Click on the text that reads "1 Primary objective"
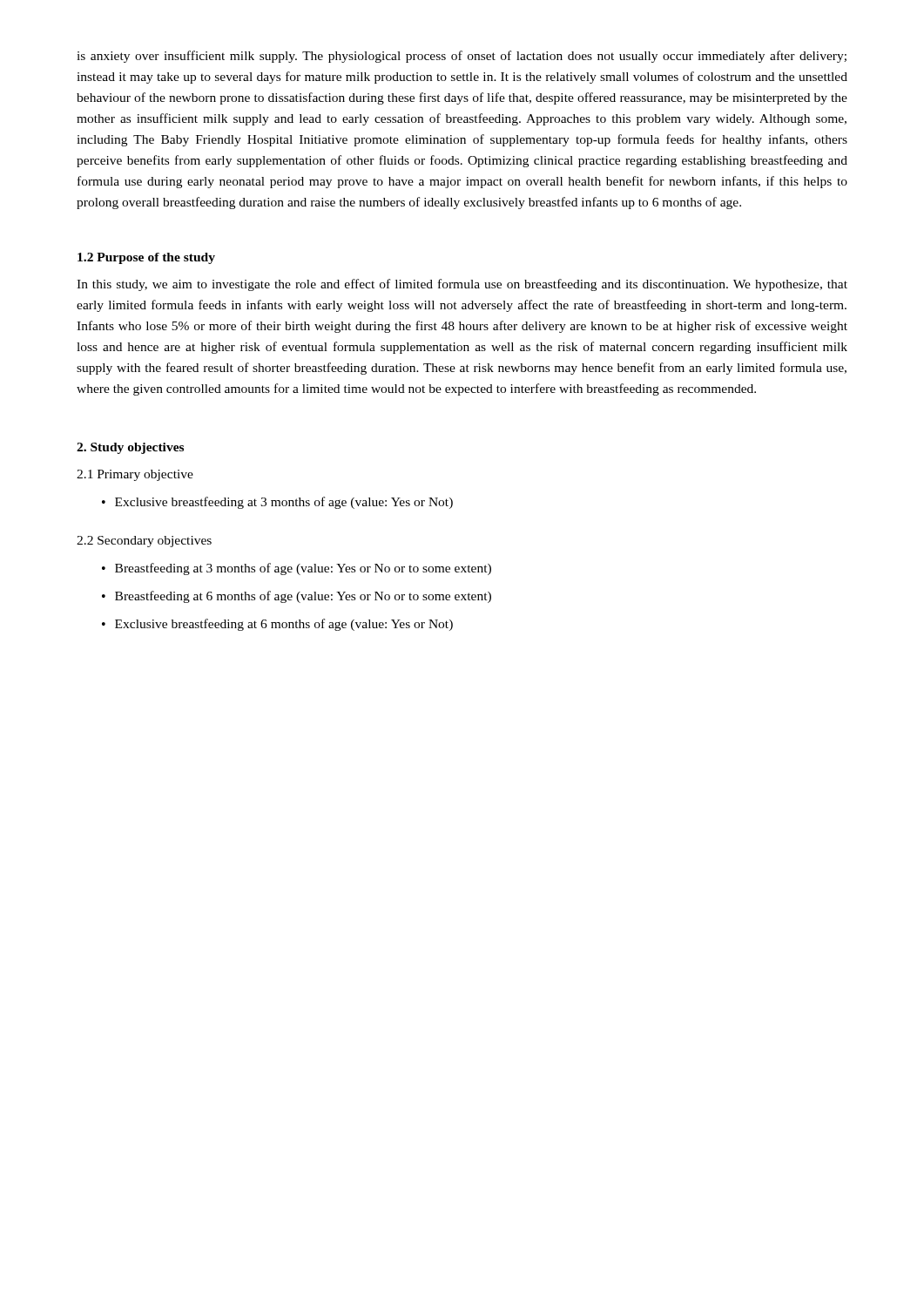Viewport: 924px width, 1307px height. 135,475
